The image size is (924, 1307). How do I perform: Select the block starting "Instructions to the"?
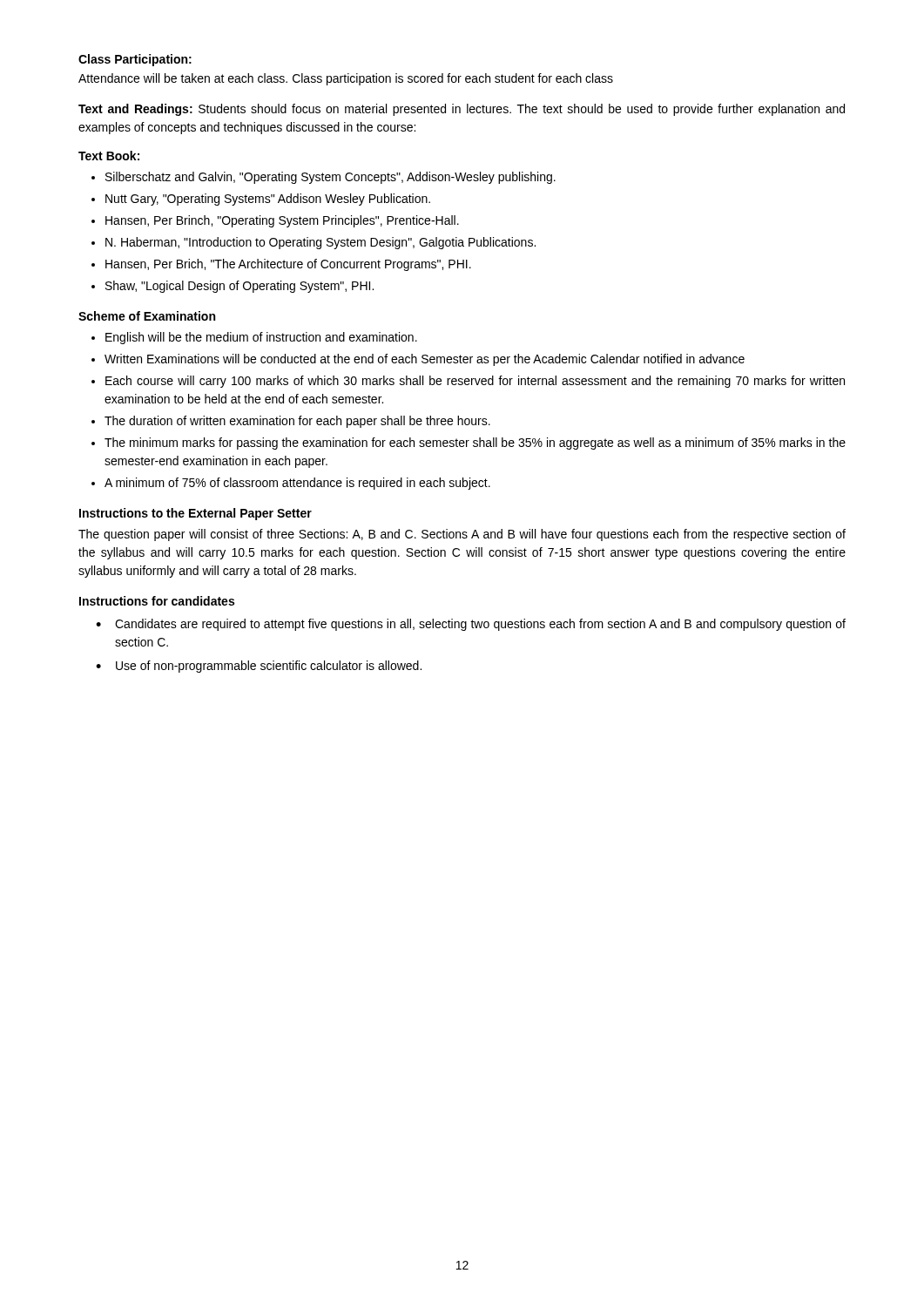coord(195,513)
